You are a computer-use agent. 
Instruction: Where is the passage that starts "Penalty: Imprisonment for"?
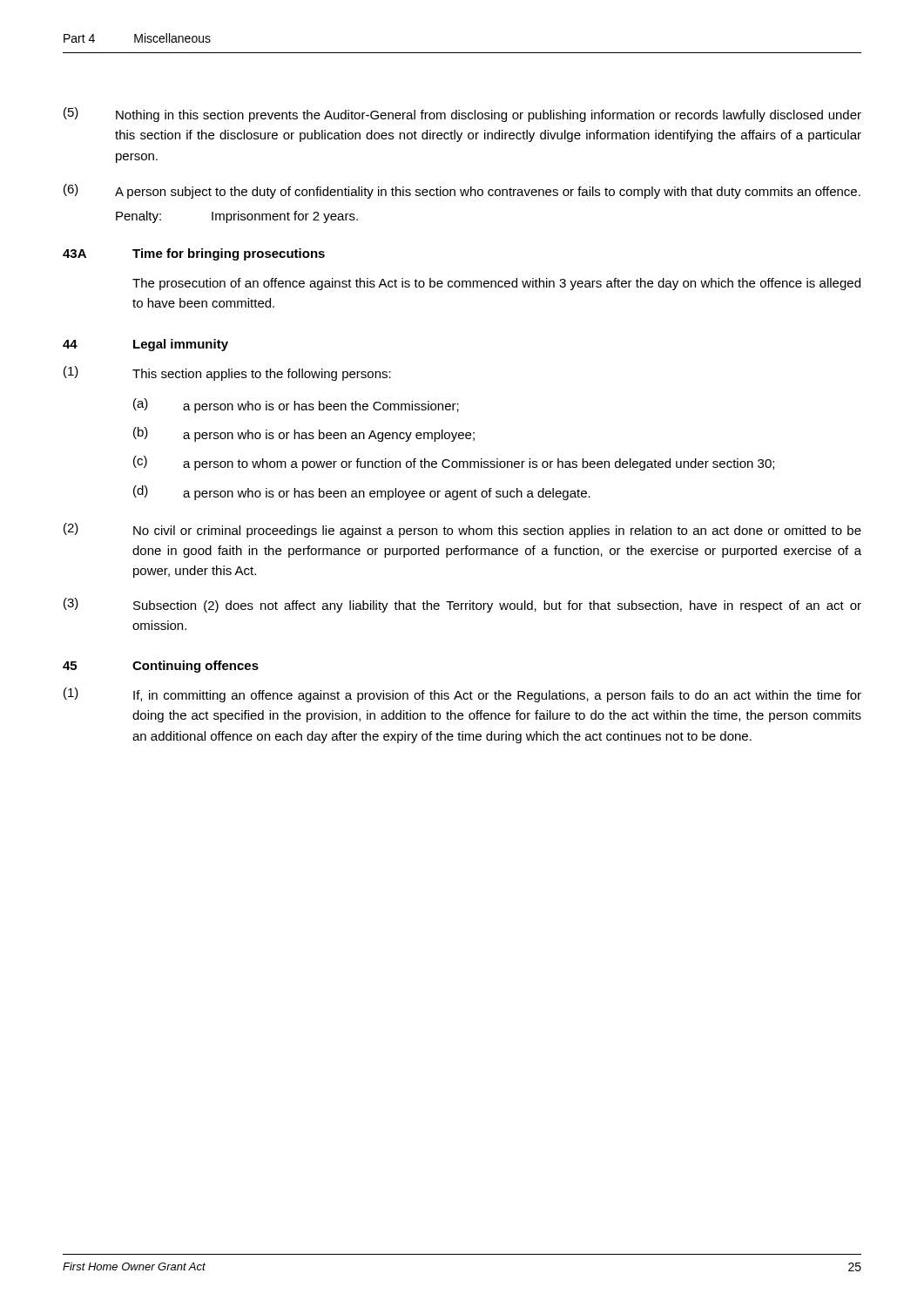click(x=237, y=216)
